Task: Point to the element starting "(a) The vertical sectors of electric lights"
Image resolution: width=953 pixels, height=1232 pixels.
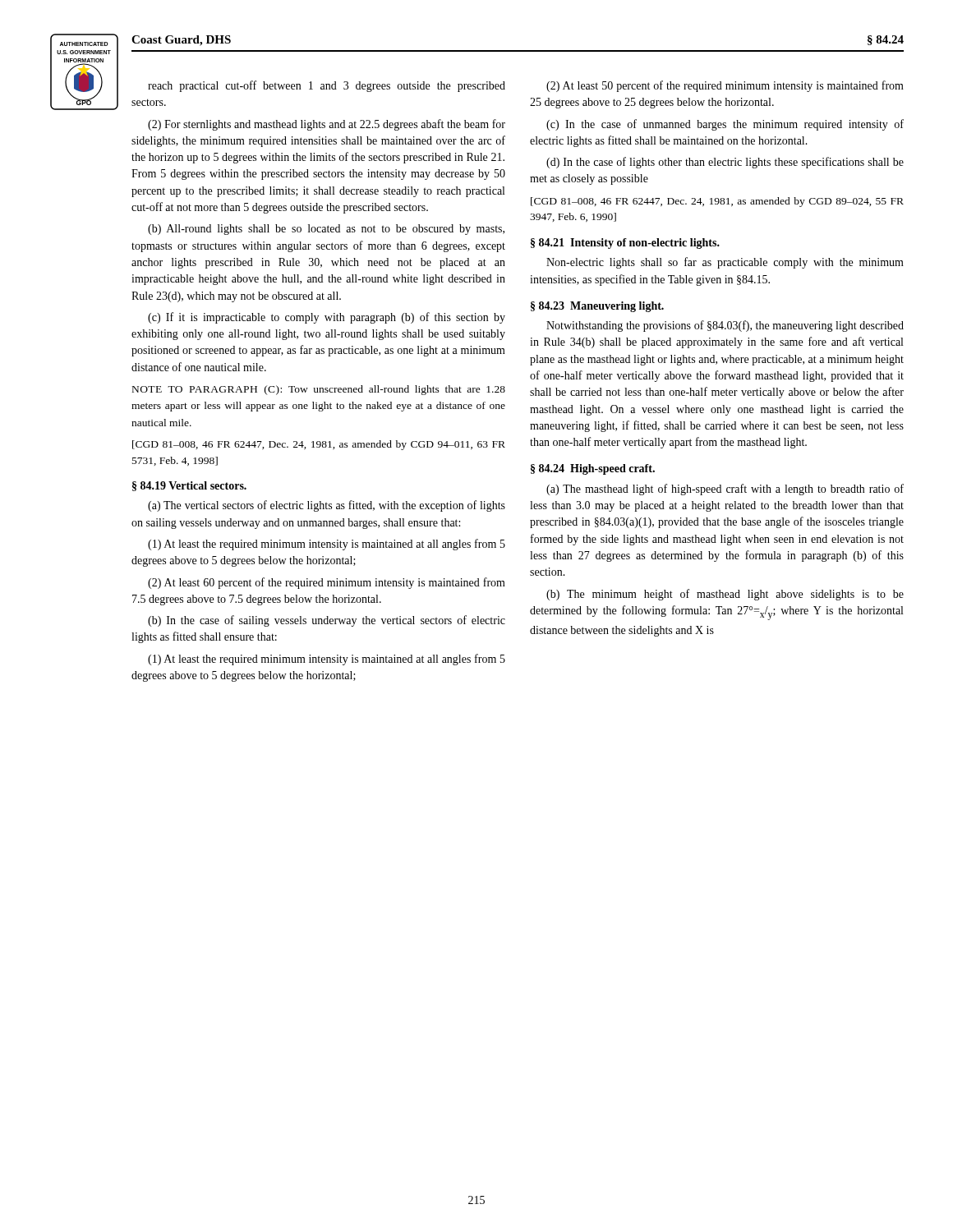Action: click(318, 591)
